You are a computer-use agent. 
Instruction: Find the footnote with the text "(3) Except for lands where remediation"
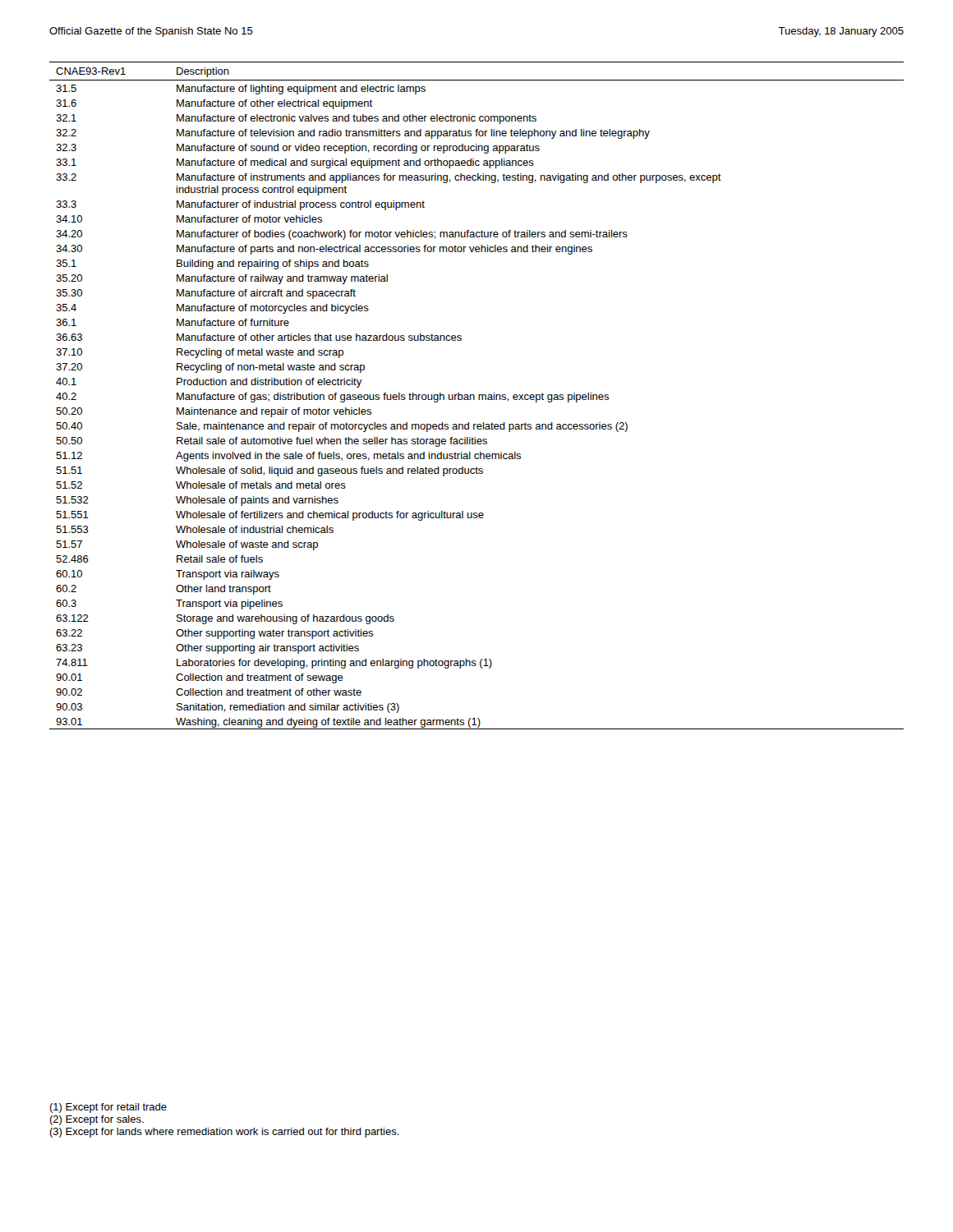(224, 1131)
